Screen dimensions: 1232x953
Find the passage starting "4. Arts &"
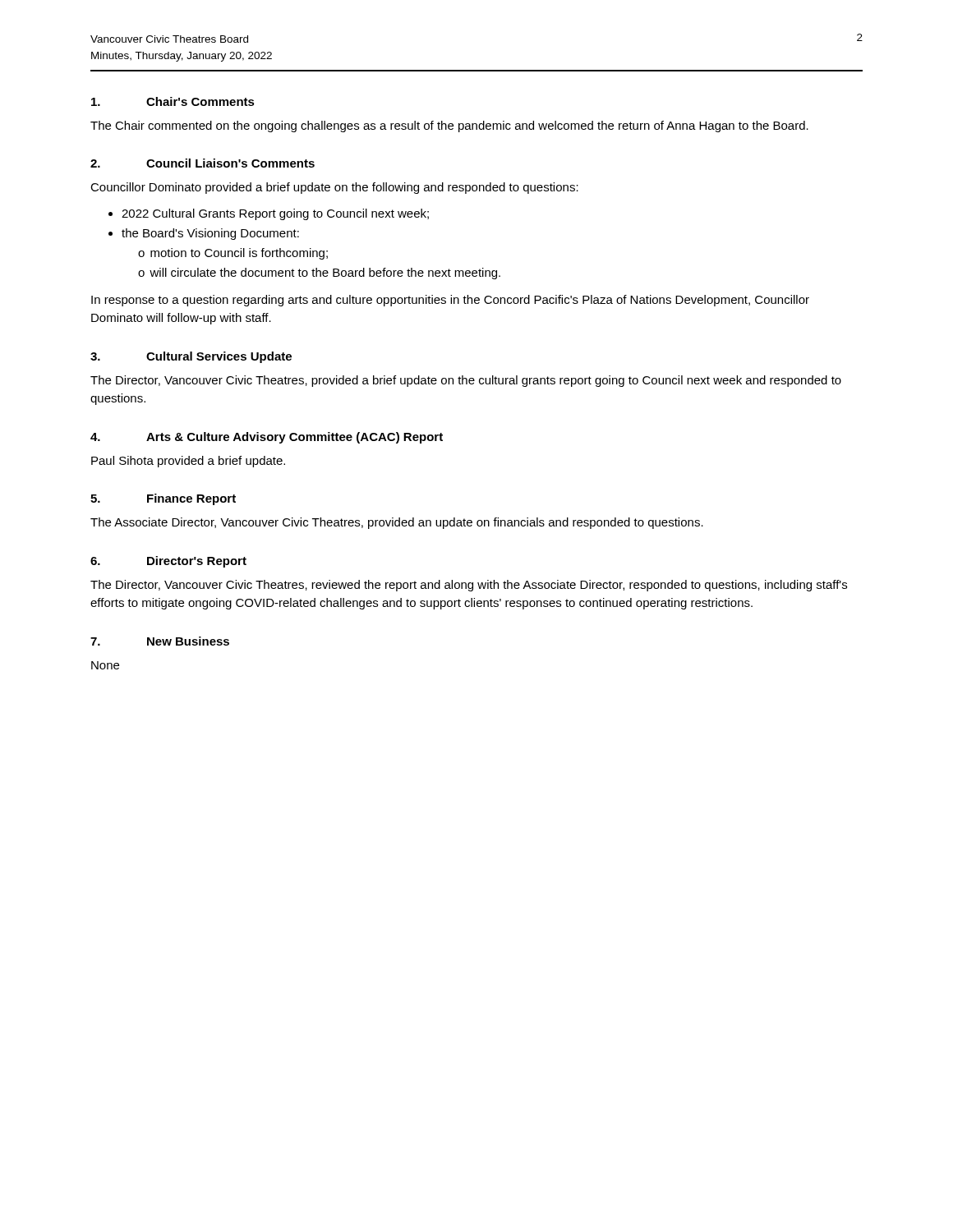(267, 436)
